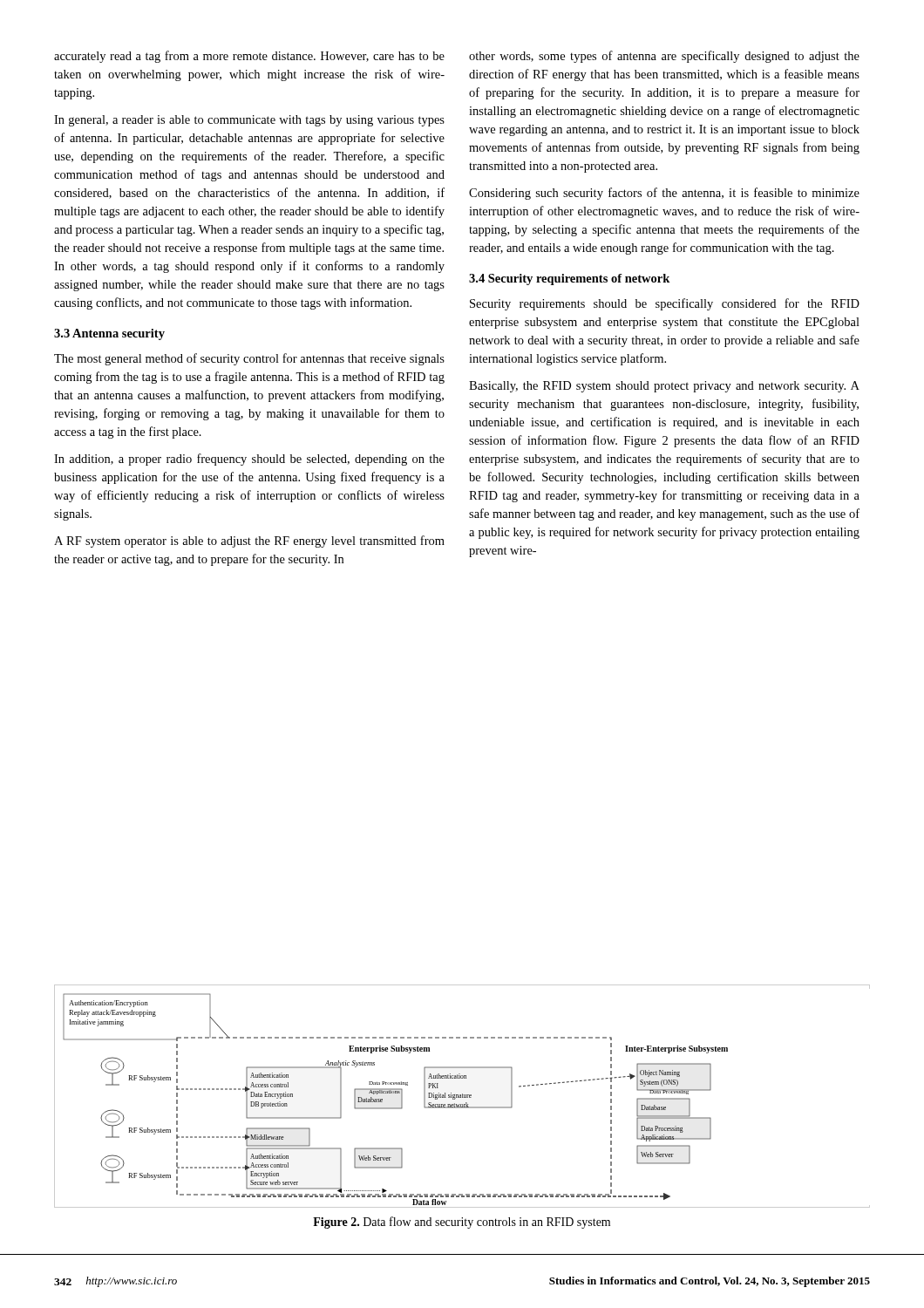Find the text block with the text "Security requirements should be specifically considered"

click(x=664, y=428)
